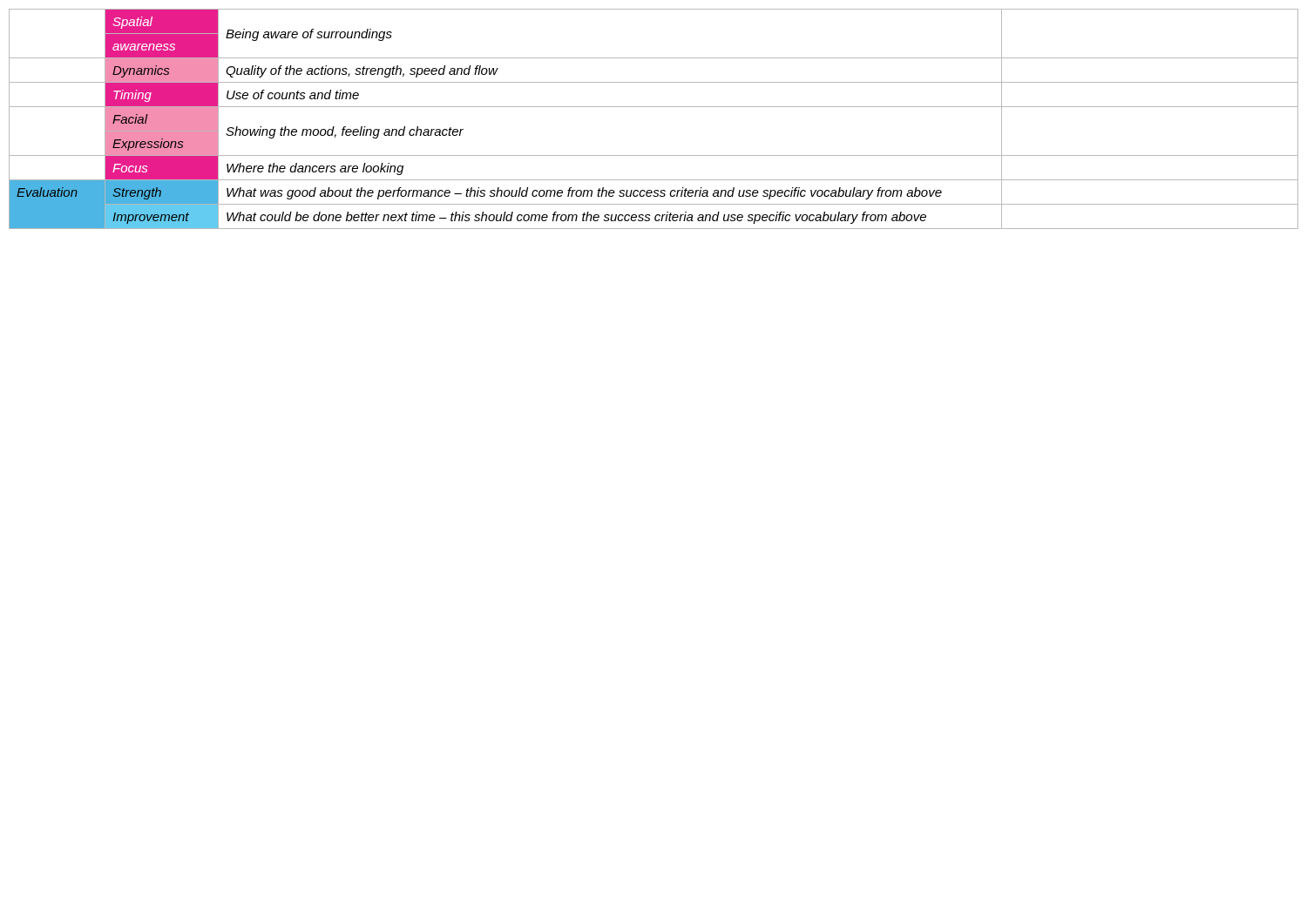Image resolution: width=1307 pixels, height=924 pixels.
Task: Find the table that mentions "Being aware of"
Action: [654, 119]
